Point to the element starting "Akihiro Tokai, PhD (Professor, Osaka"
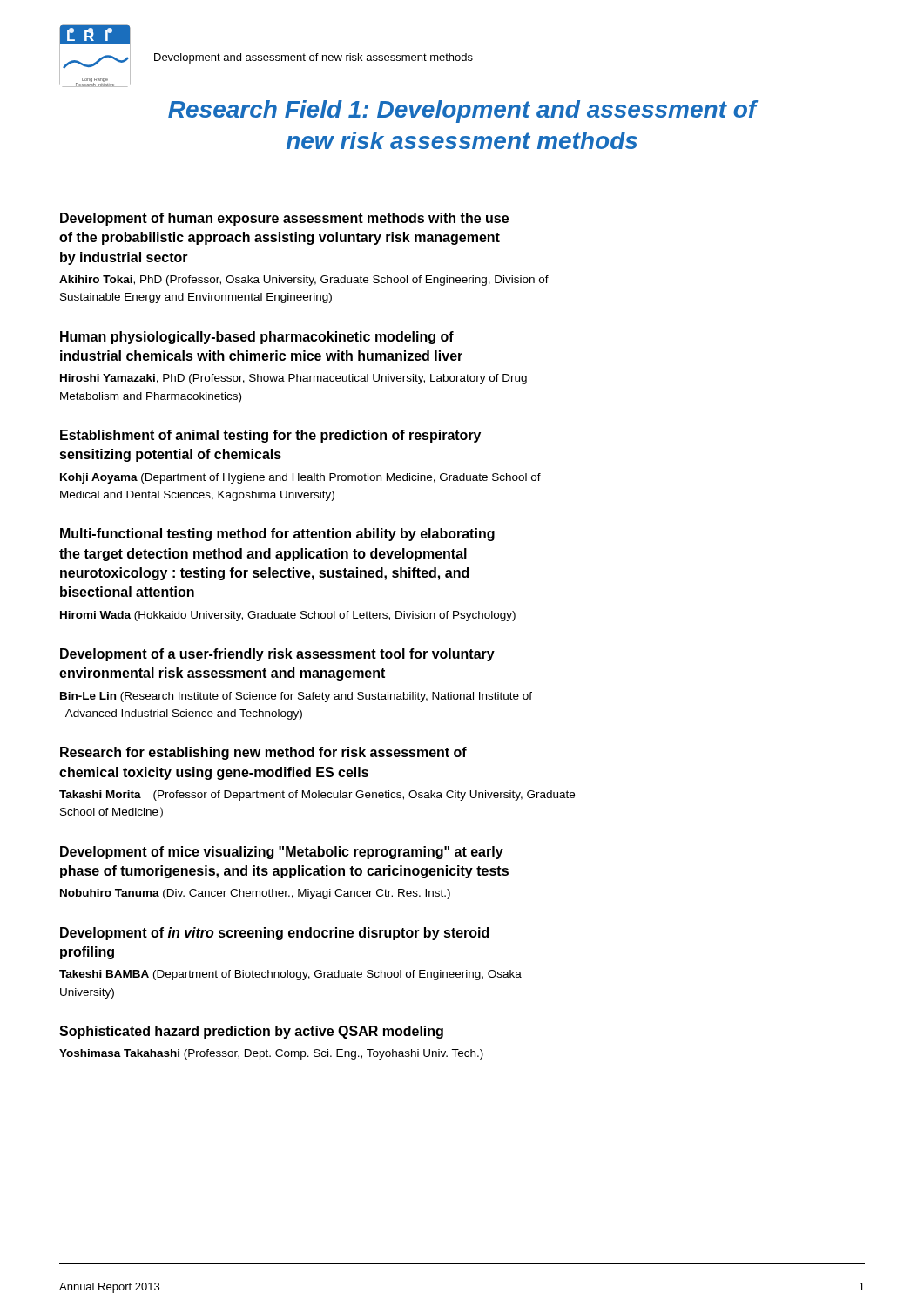Screen dimensions: 1307x924 click(x=304, y=288)
